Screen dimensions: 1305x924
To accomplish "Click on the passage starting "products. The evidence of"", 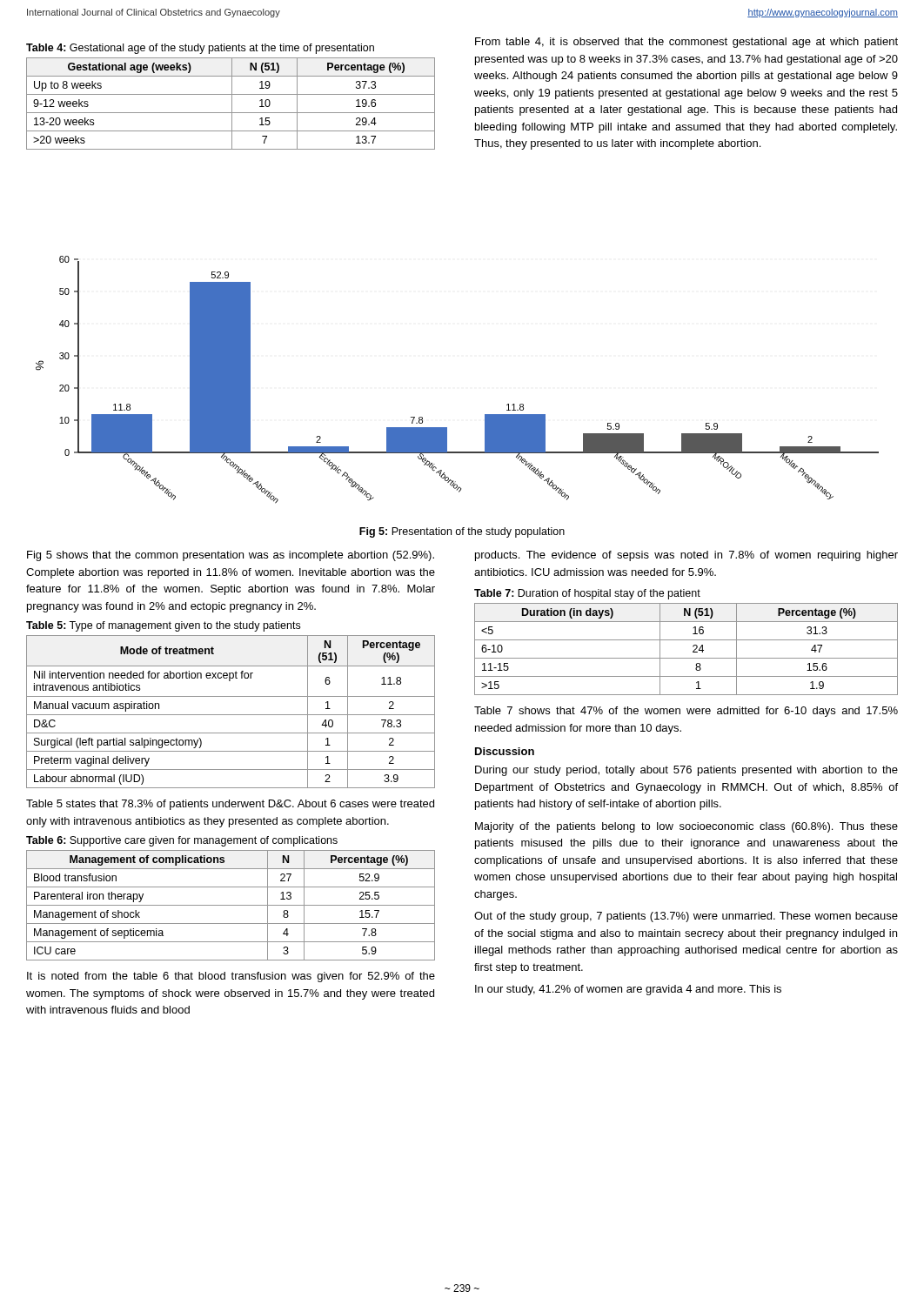I will (686, 563).
